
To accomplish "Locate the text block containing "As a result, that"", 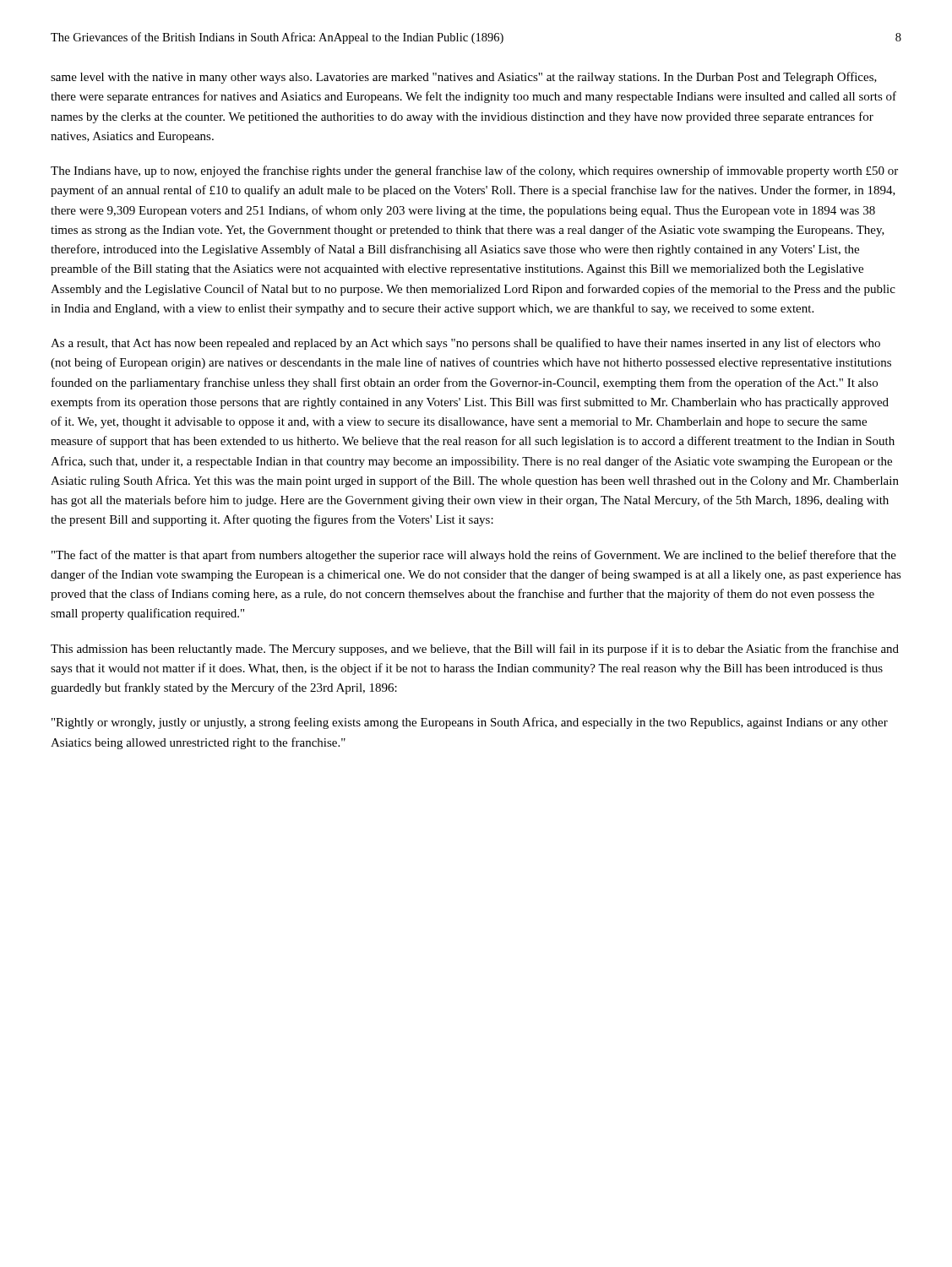I will [475, 431].
